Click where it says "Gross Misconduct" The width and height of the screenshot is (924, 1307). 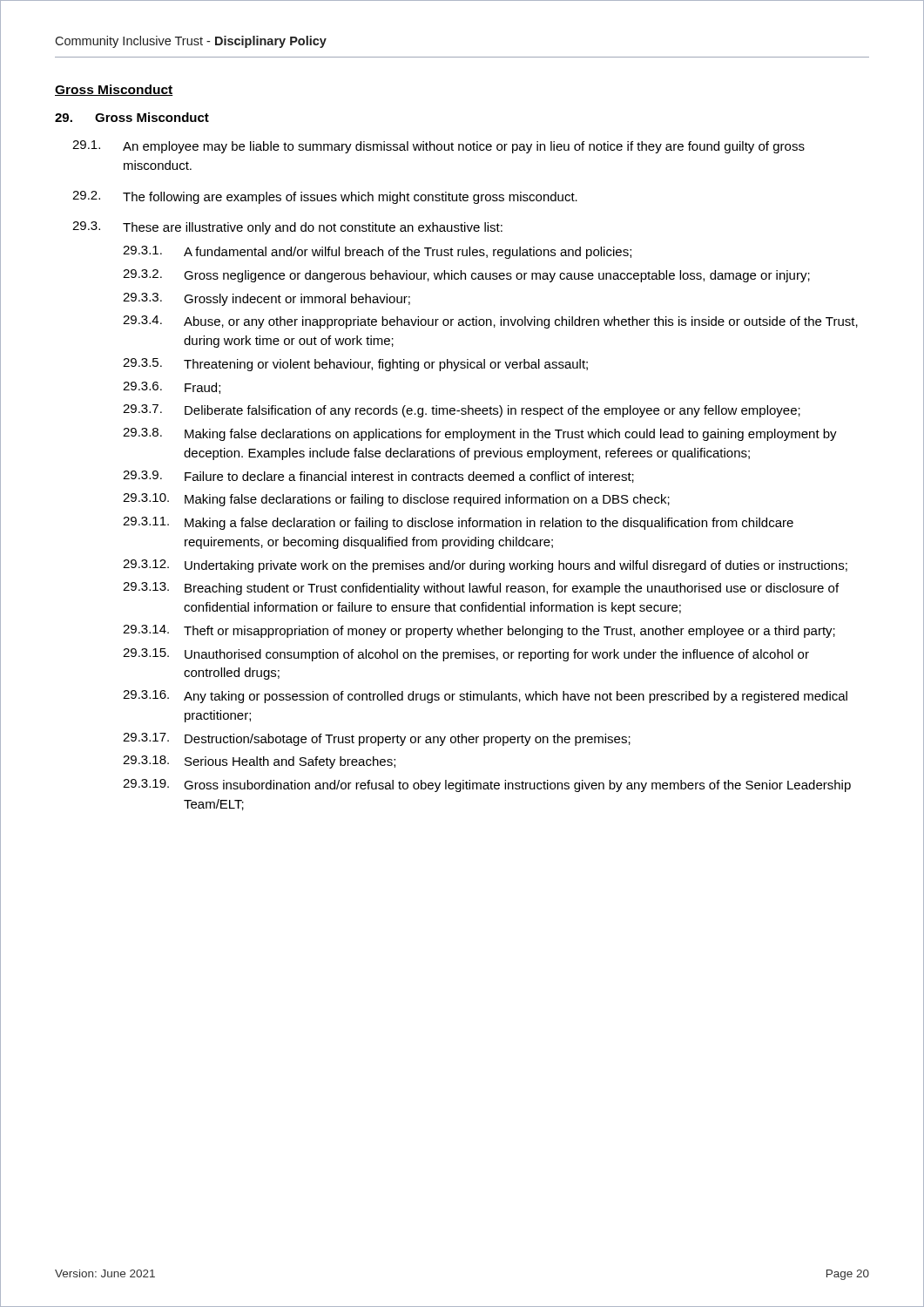114,89
